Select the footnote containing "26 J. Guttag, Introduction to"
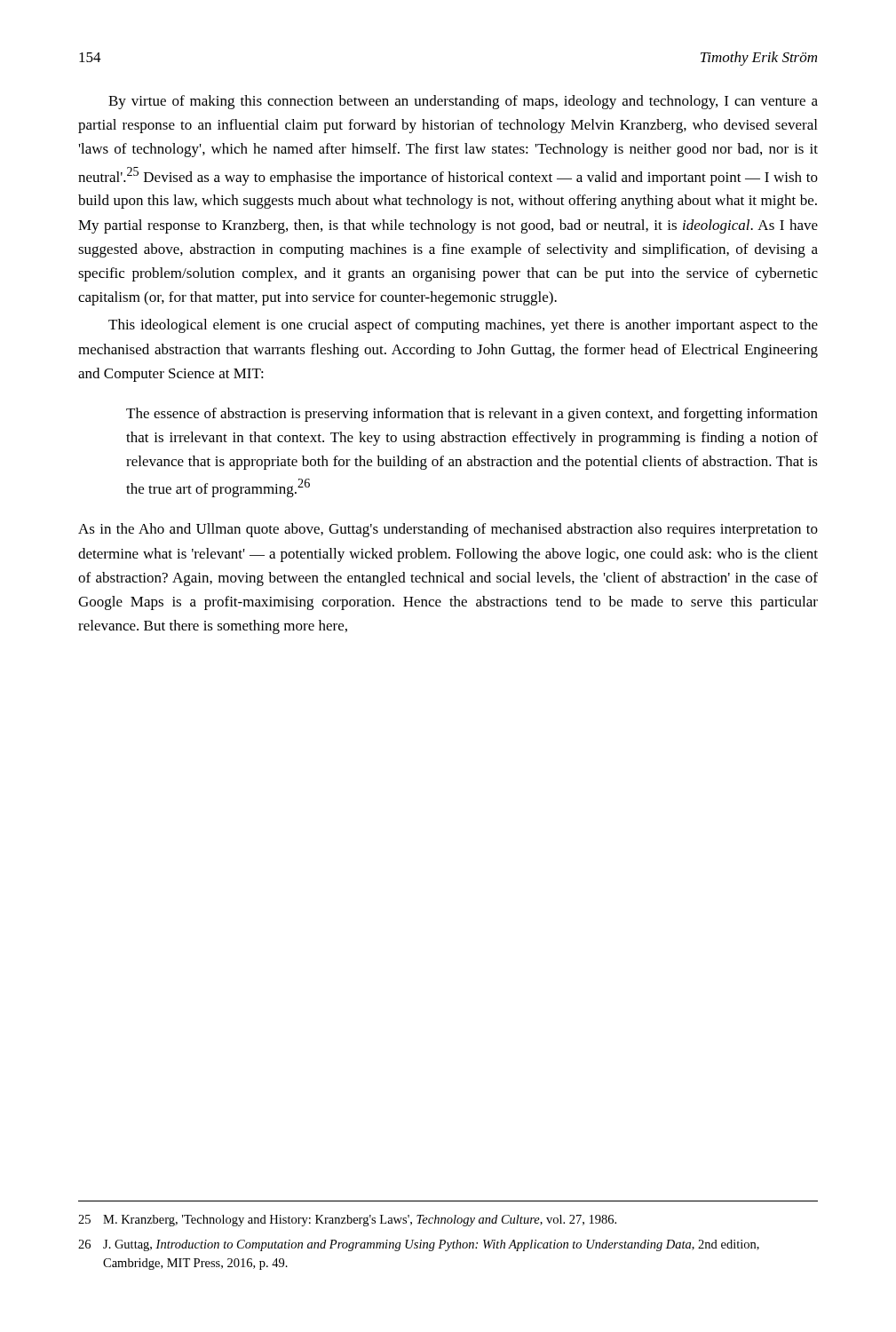This screenshot has width=896, height=1332. coord(448,1254)
